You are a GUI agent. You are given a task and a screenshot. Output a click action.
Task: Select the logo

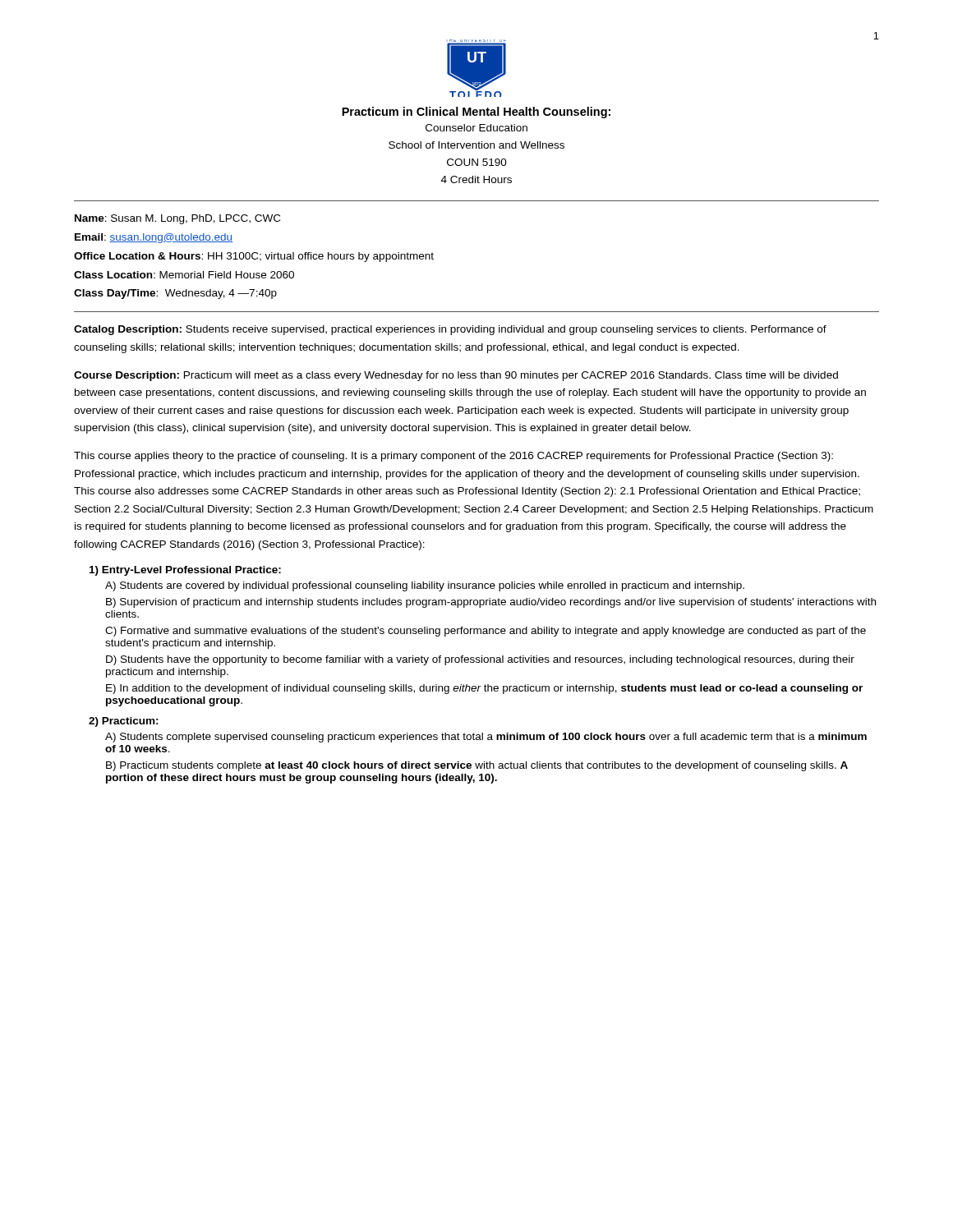click(x=476, y=68)
